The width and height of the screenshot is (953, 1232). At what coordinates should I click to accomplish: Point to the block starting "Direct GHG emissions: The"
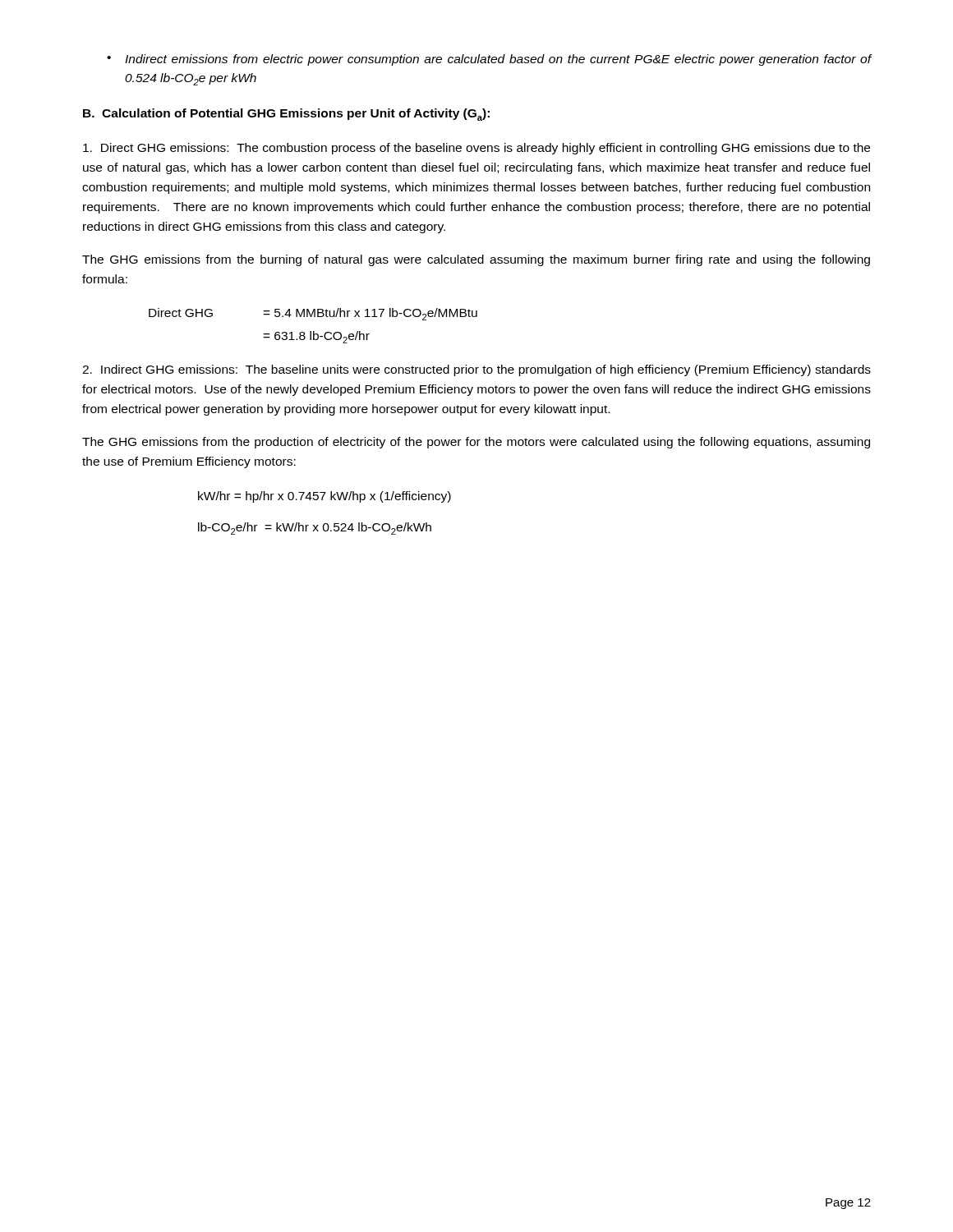point(476,187)
